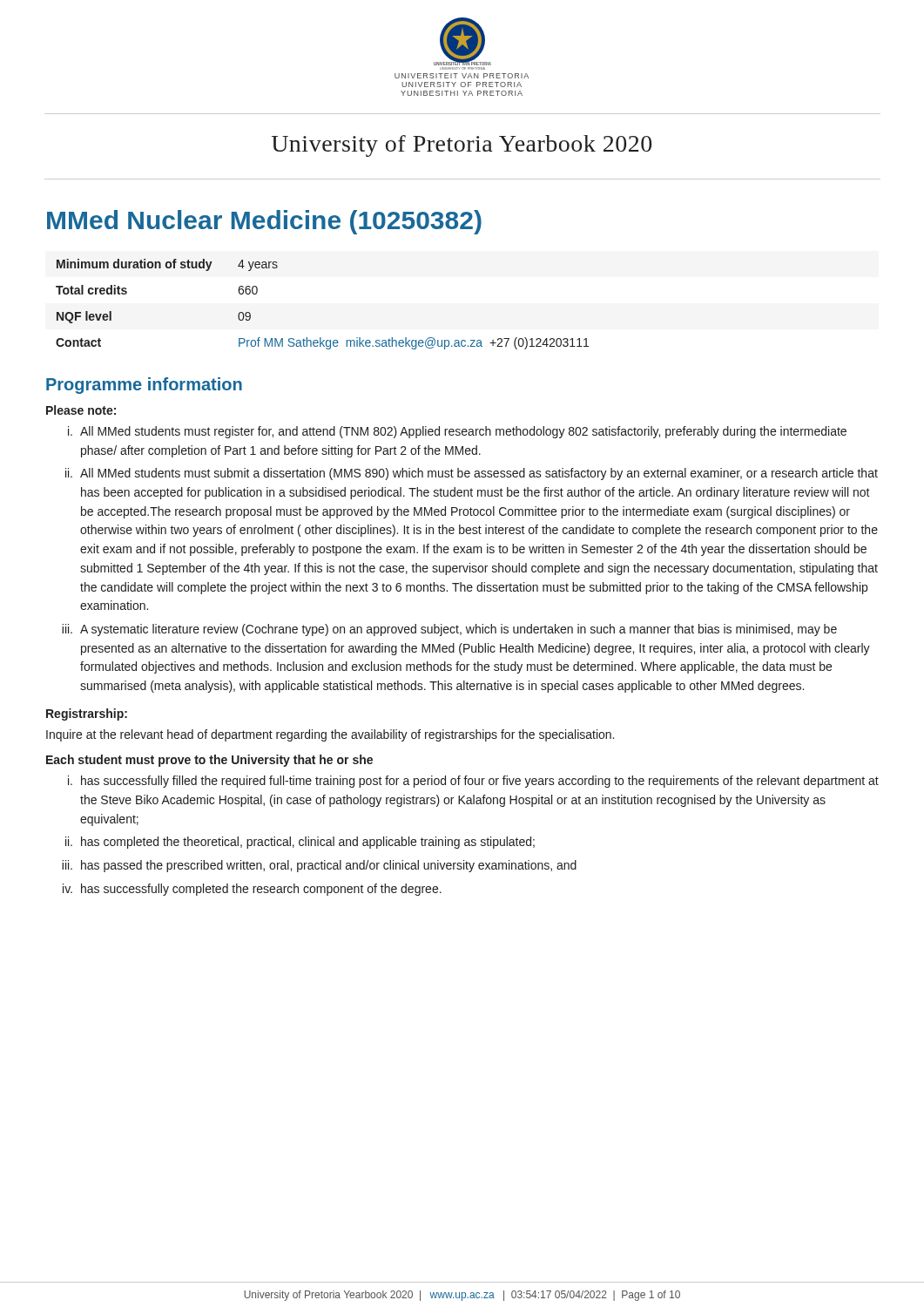Locate the text block starting "MMed Nuclear Medicine (10250382)"
Screen dimensions: 1307x924
(264, 220)
